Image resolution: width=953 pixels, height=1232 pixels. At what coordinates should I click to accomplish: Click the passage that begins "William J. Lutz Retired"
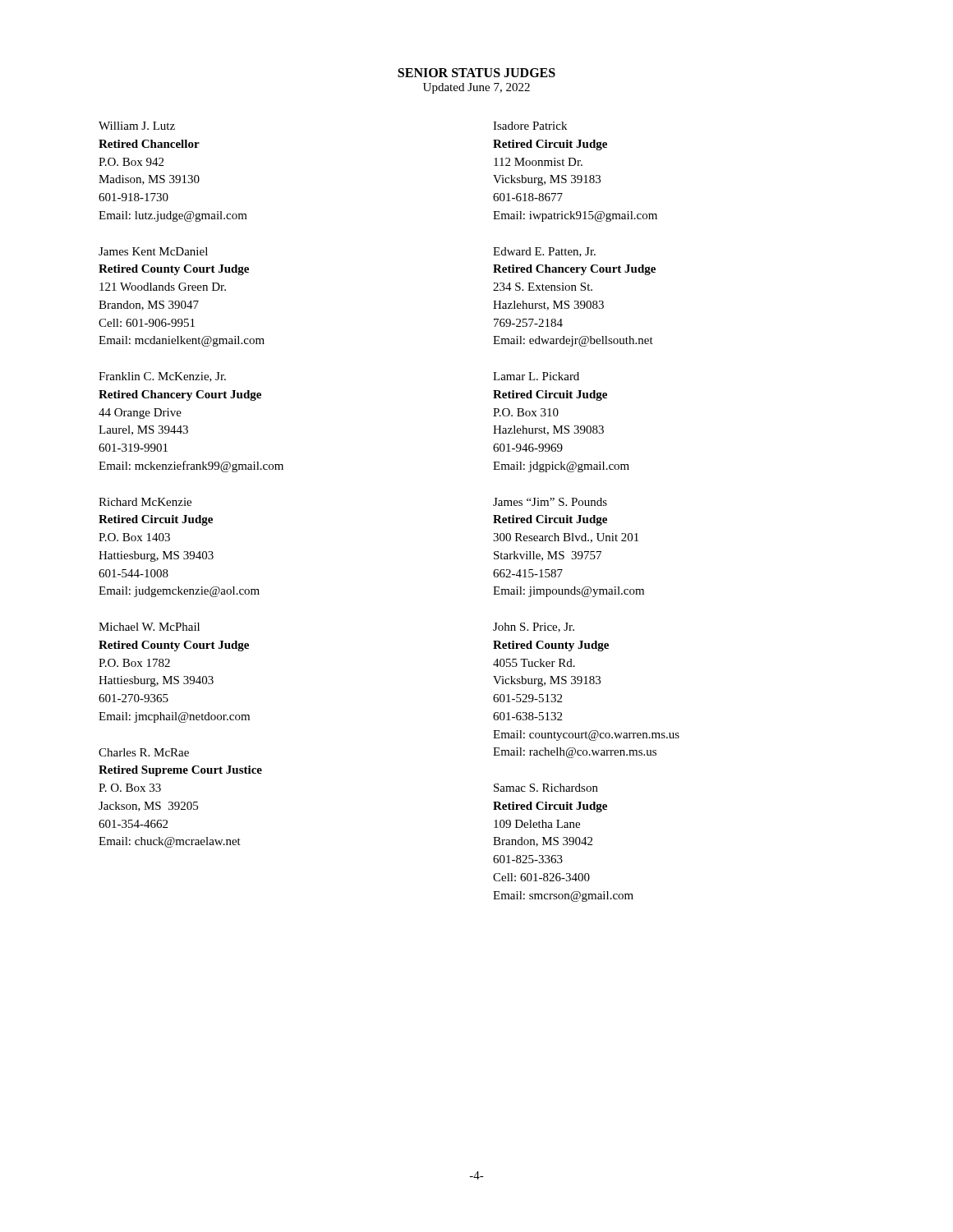click(137, 126)
